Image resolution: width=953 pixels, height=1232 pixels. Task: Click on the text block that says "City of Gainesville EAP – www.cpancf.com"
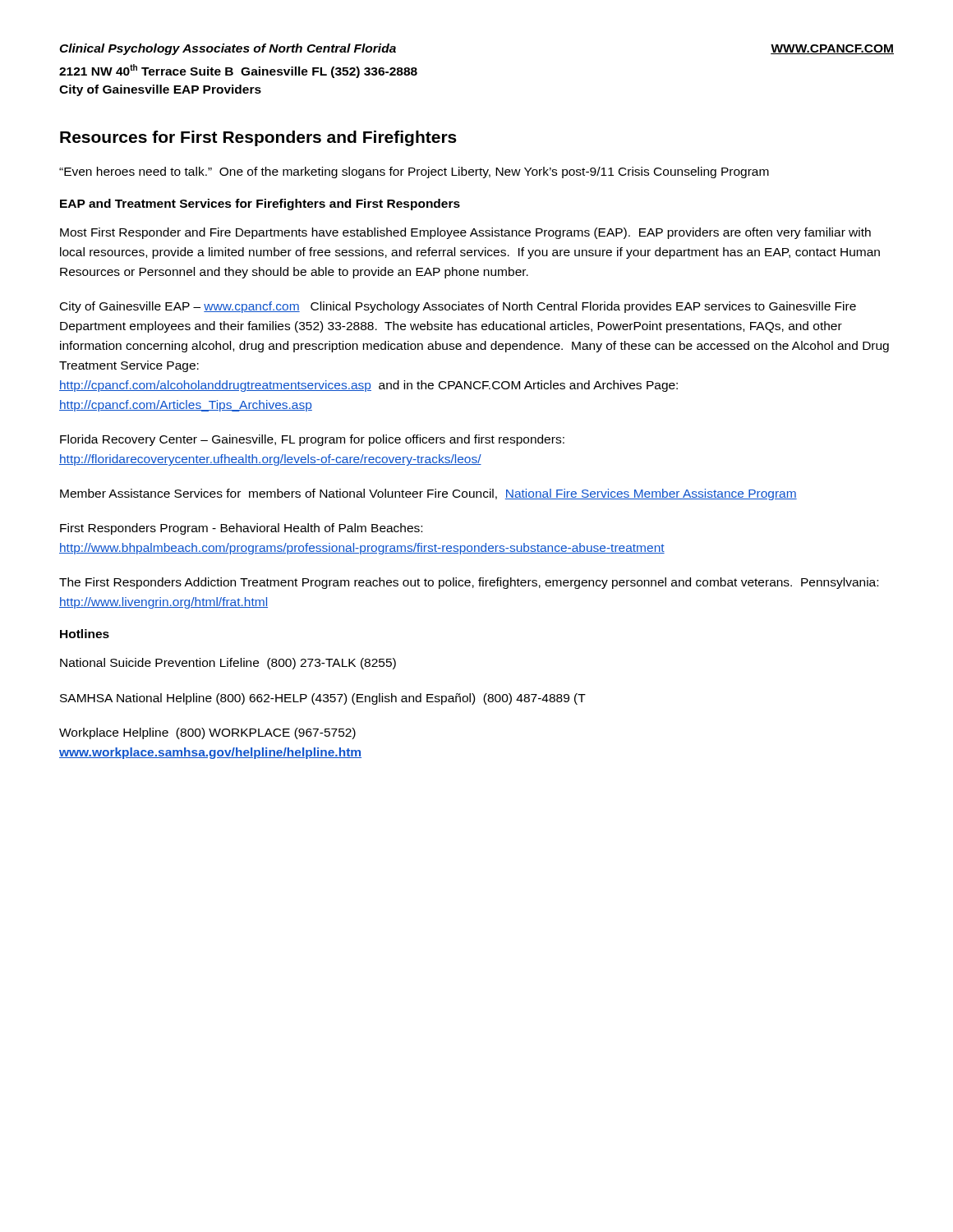pos(474,355)
